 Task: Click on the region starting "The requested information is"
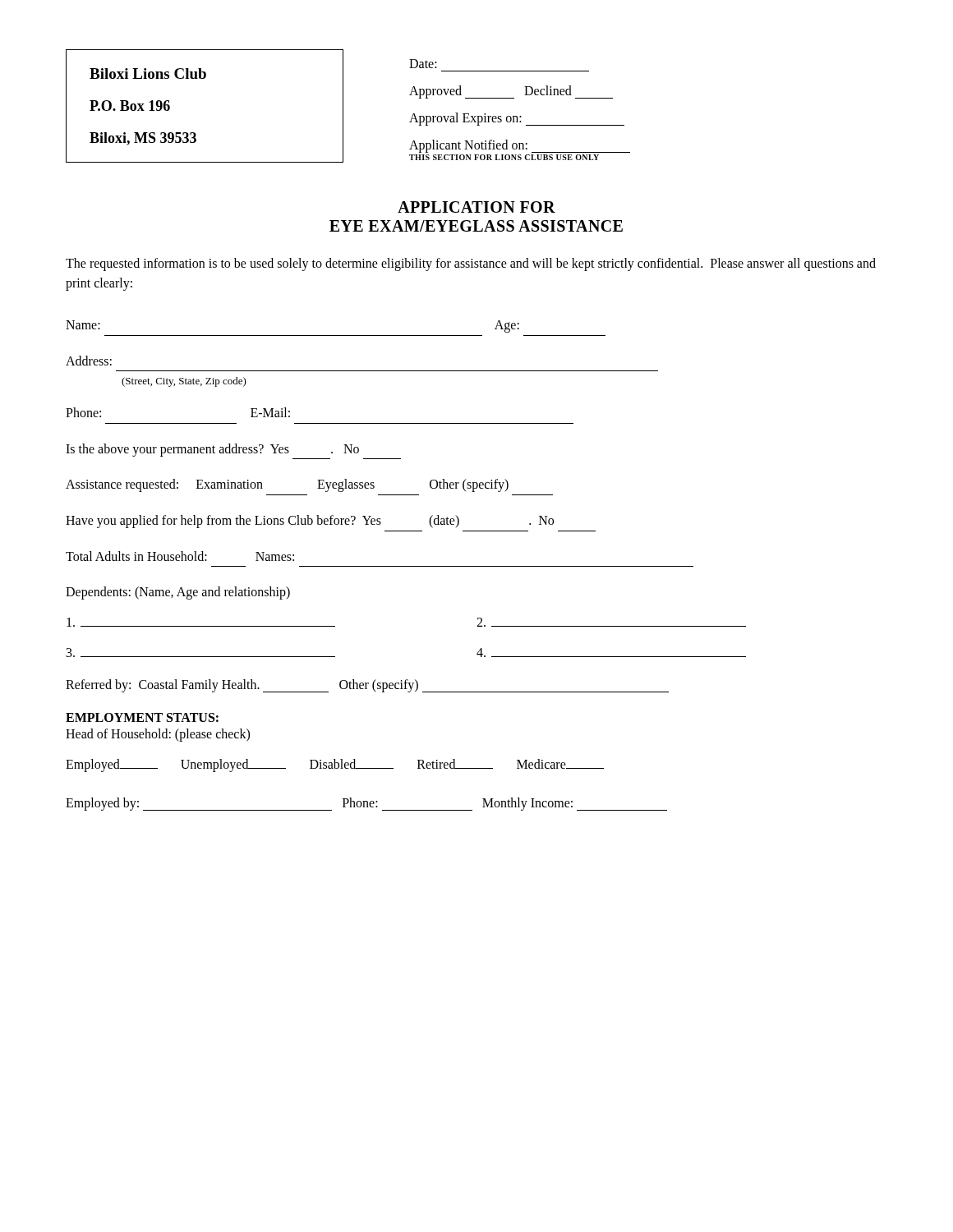(x=471, y=273)
